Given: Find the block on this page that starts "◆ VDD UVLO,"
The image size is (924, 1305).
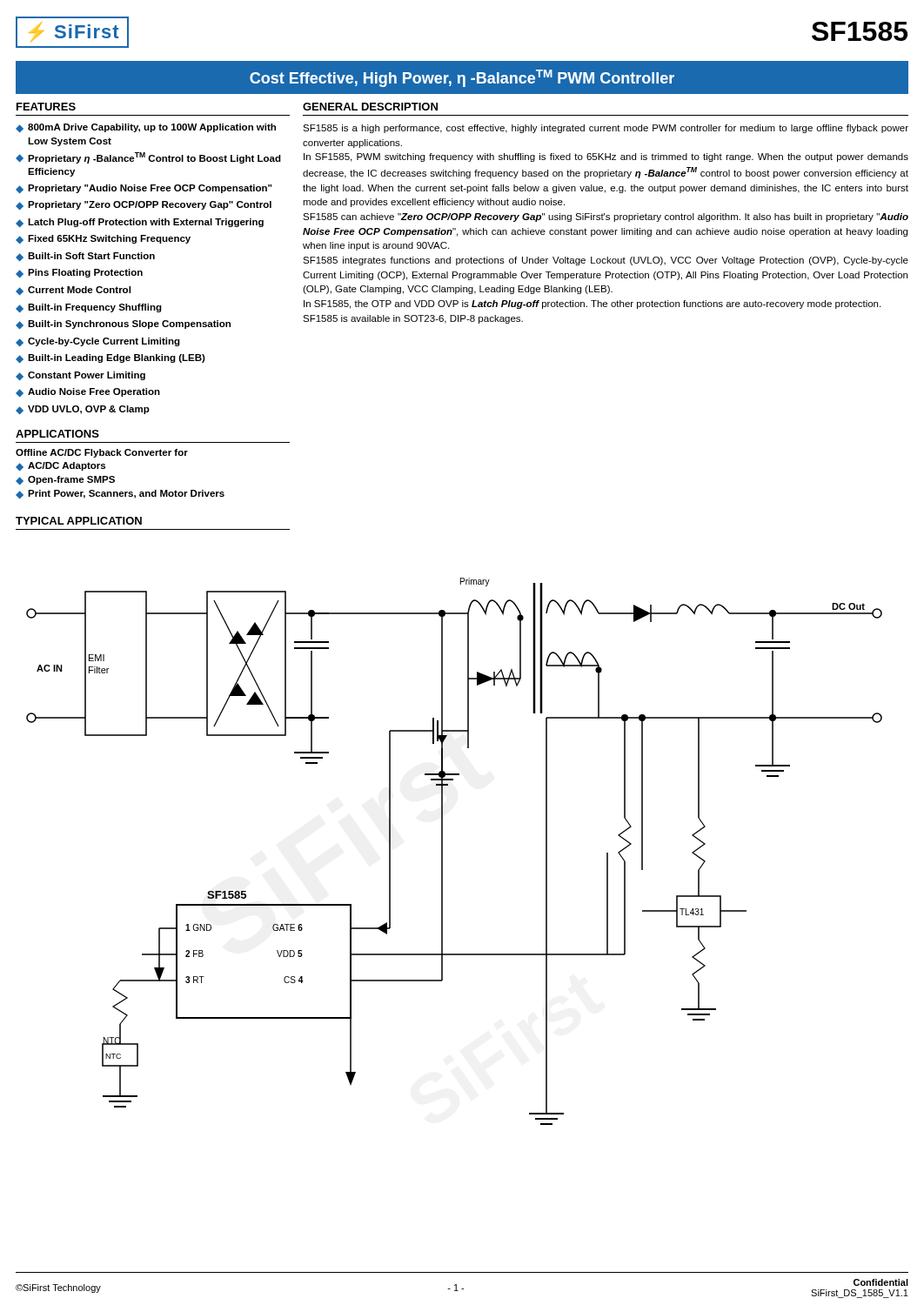Looking at the screenshot, I should [83, 410].
